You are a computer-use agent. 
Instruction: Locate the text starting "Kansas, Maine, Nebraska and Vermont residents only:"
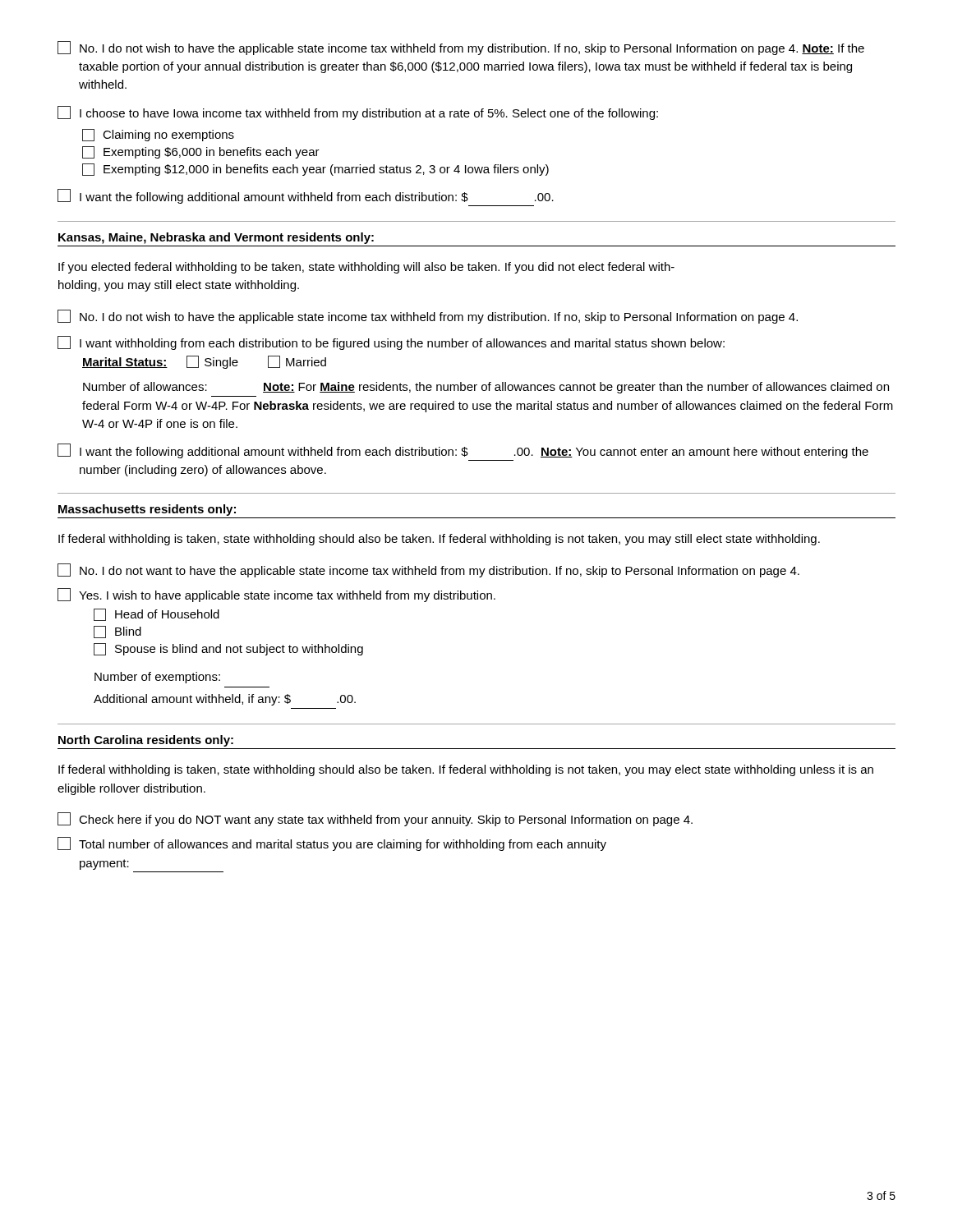tap(216, 237)
